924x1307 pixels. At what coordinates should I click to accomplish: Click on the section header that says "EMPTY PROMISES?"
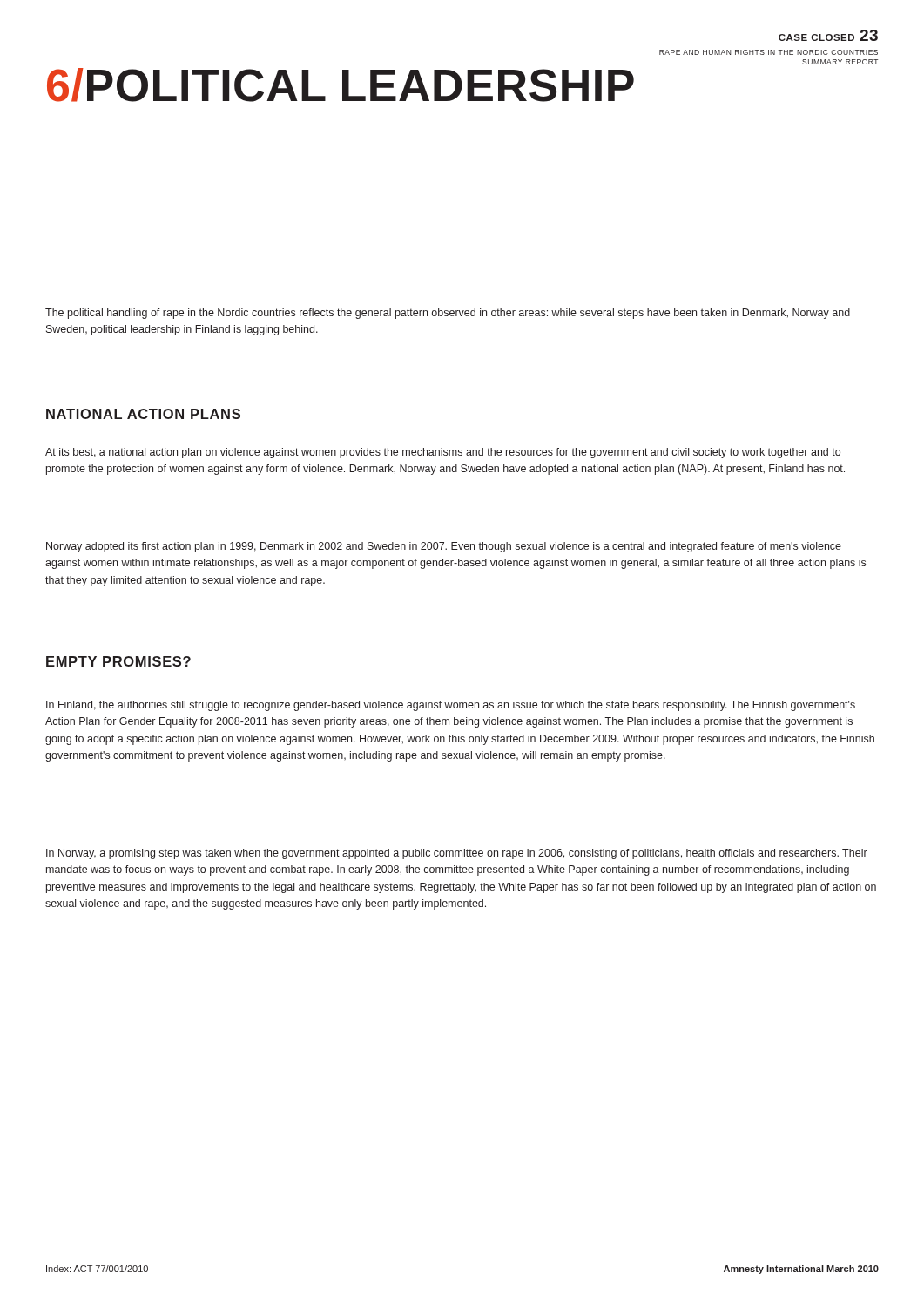119,662
